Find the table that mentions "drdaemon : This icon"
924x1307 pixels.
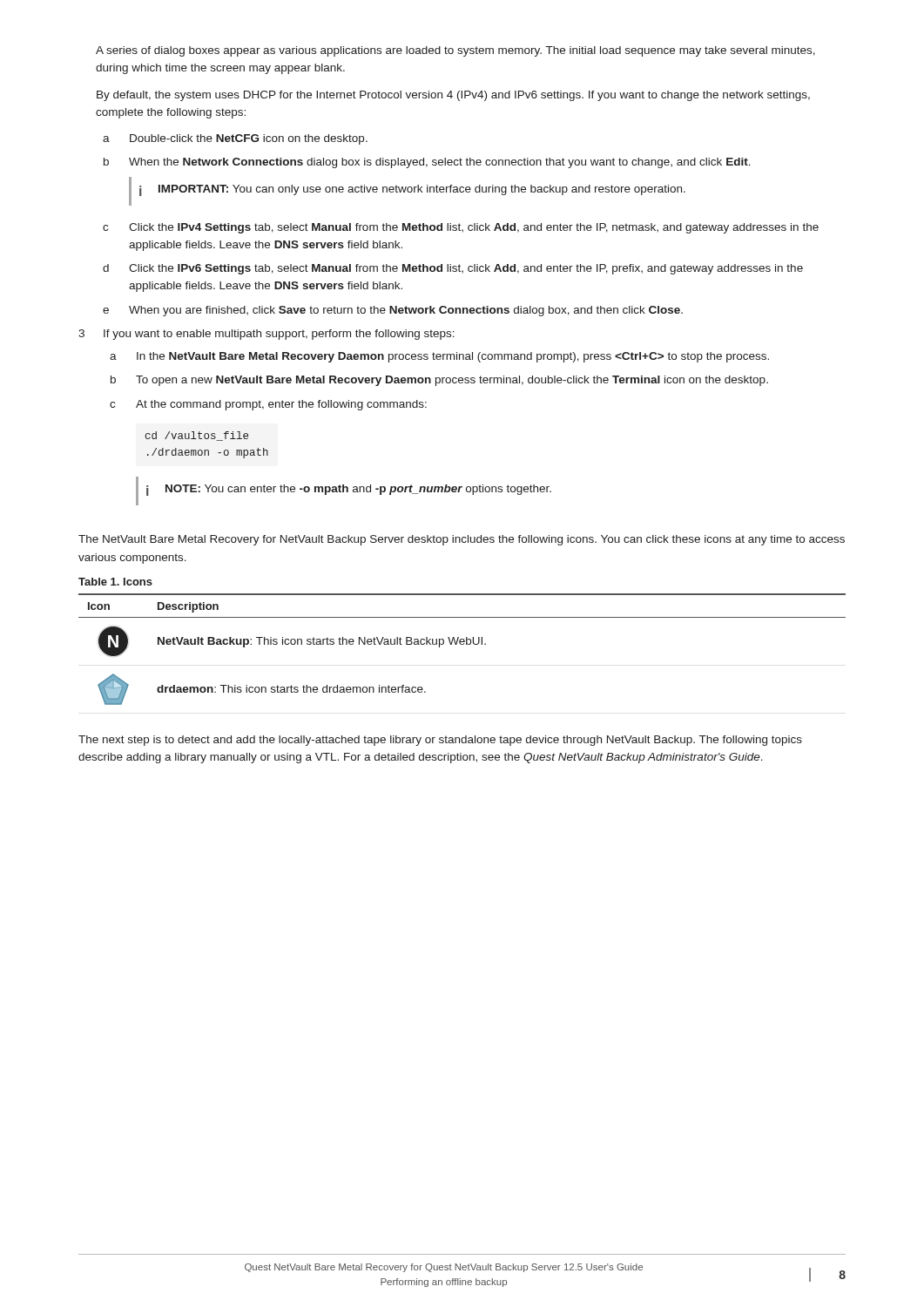coord(462,653)
